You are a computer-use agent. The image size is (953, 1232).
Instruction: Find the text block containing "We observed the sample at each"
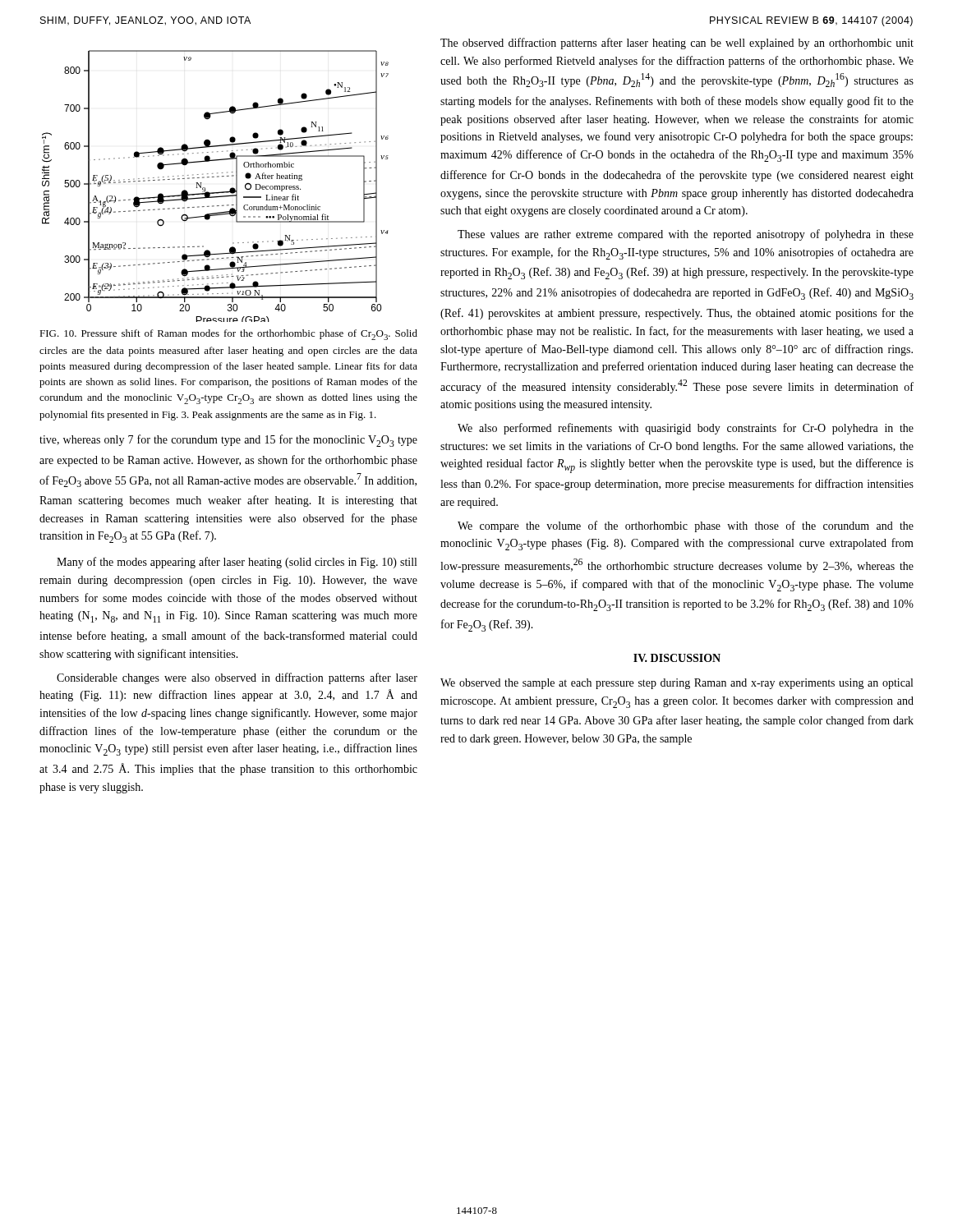(x=677, y=711)
